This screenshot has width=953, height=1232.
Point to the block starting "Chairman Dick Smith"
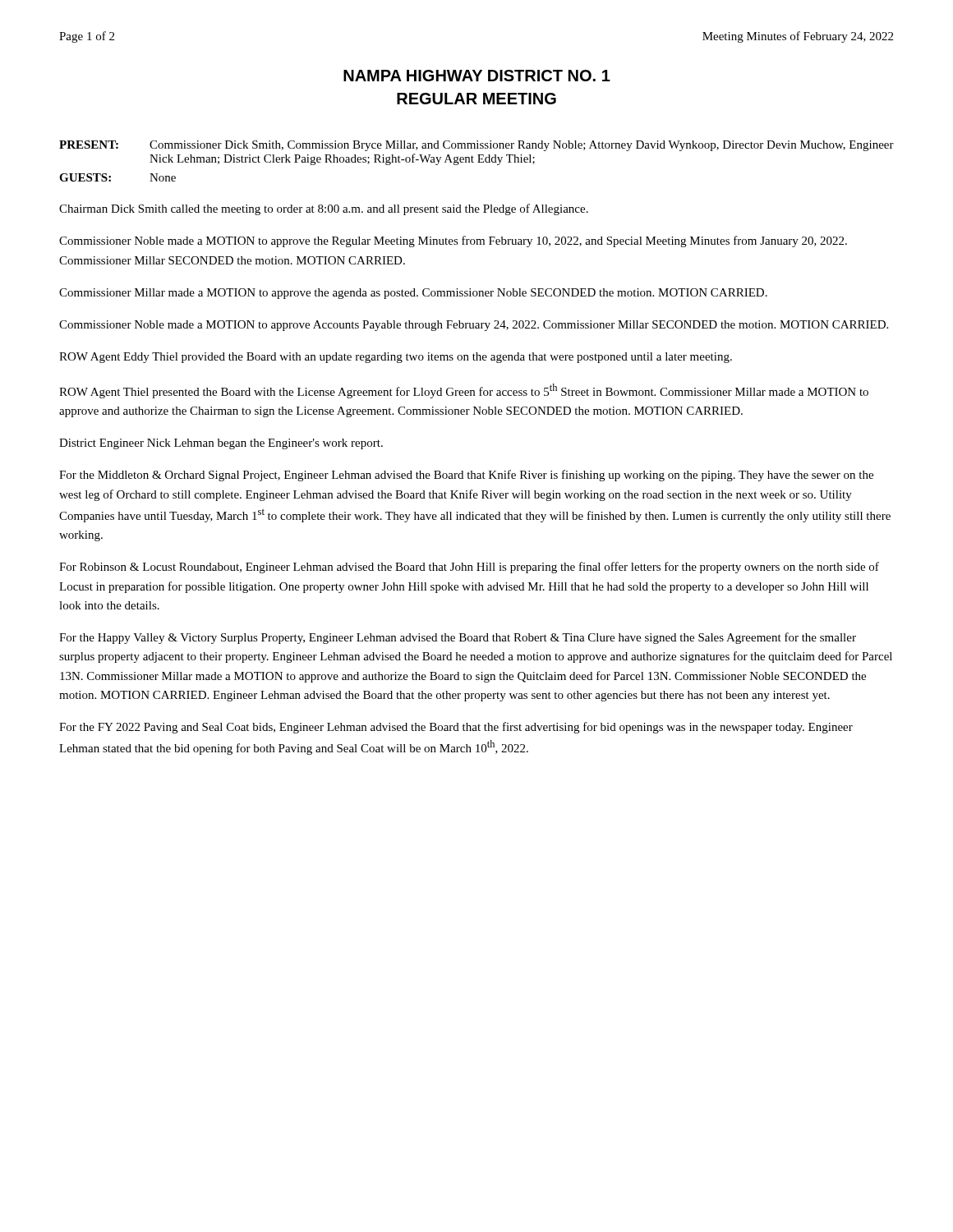(x=324, y=209)
